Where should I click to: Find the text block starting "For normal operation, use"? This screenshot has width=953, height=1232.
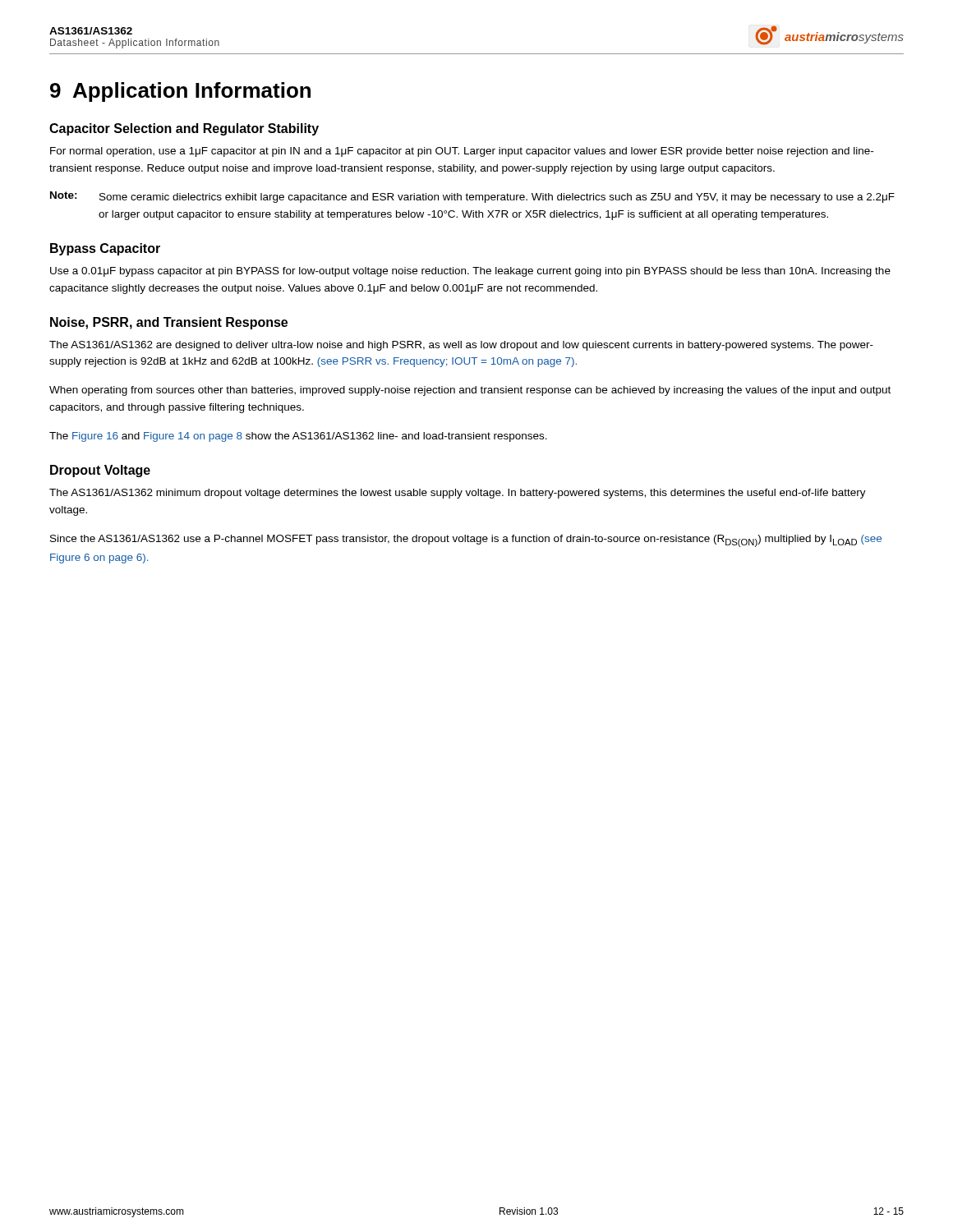(476, 160)
